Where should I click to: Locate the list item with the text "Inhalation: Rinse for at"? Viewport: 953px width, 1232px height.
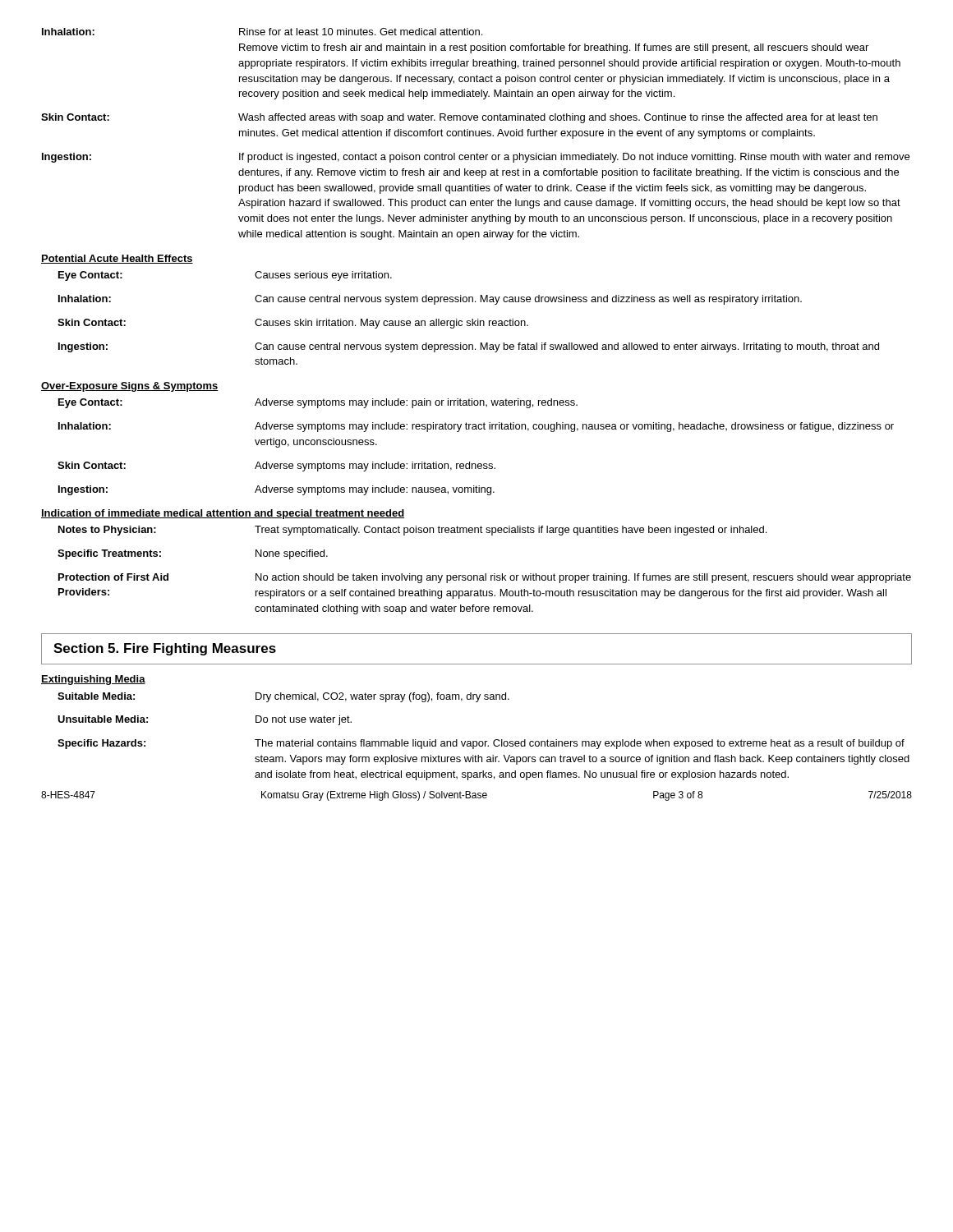476,63
